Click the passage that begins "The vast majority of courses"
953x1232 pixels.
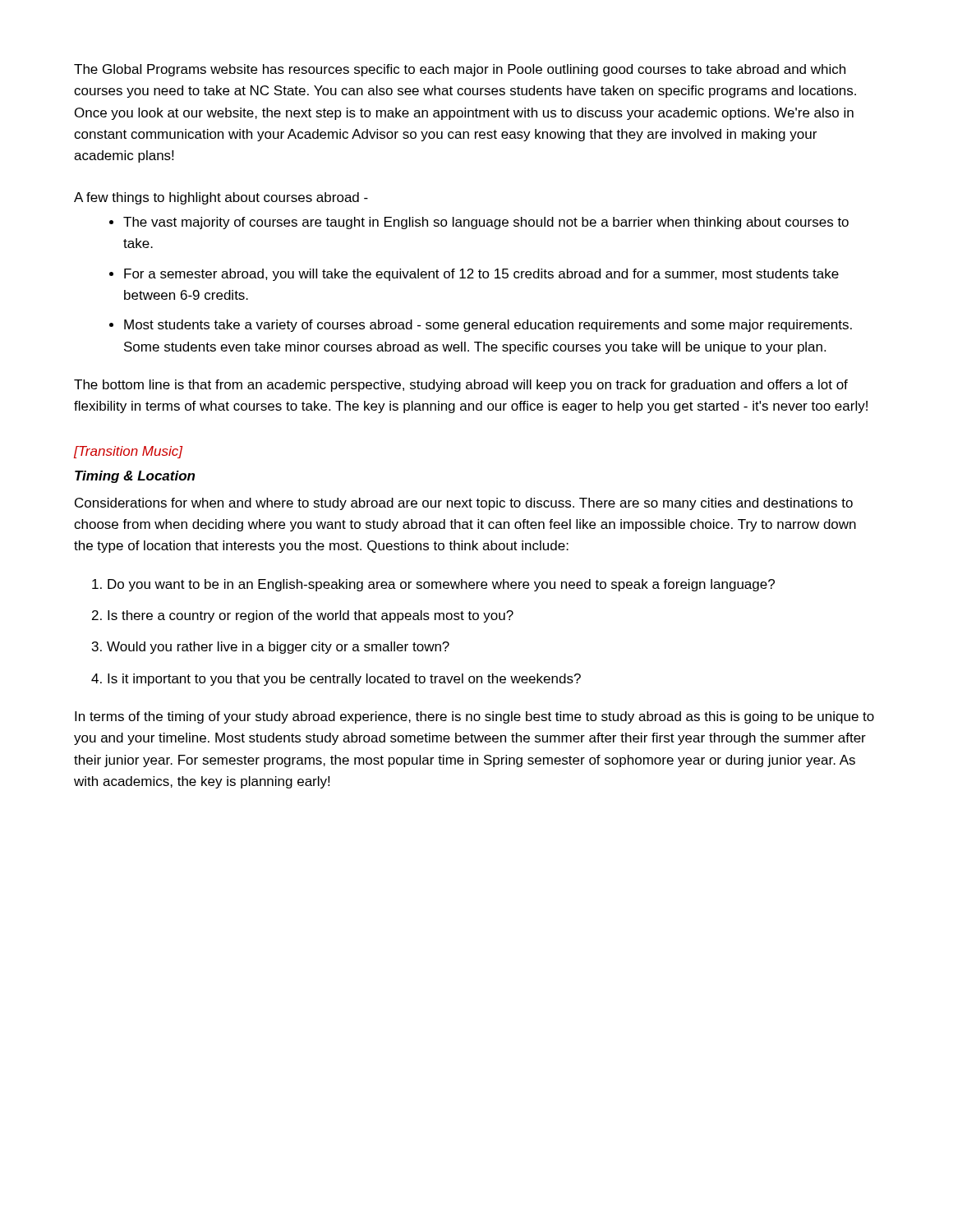486,233
